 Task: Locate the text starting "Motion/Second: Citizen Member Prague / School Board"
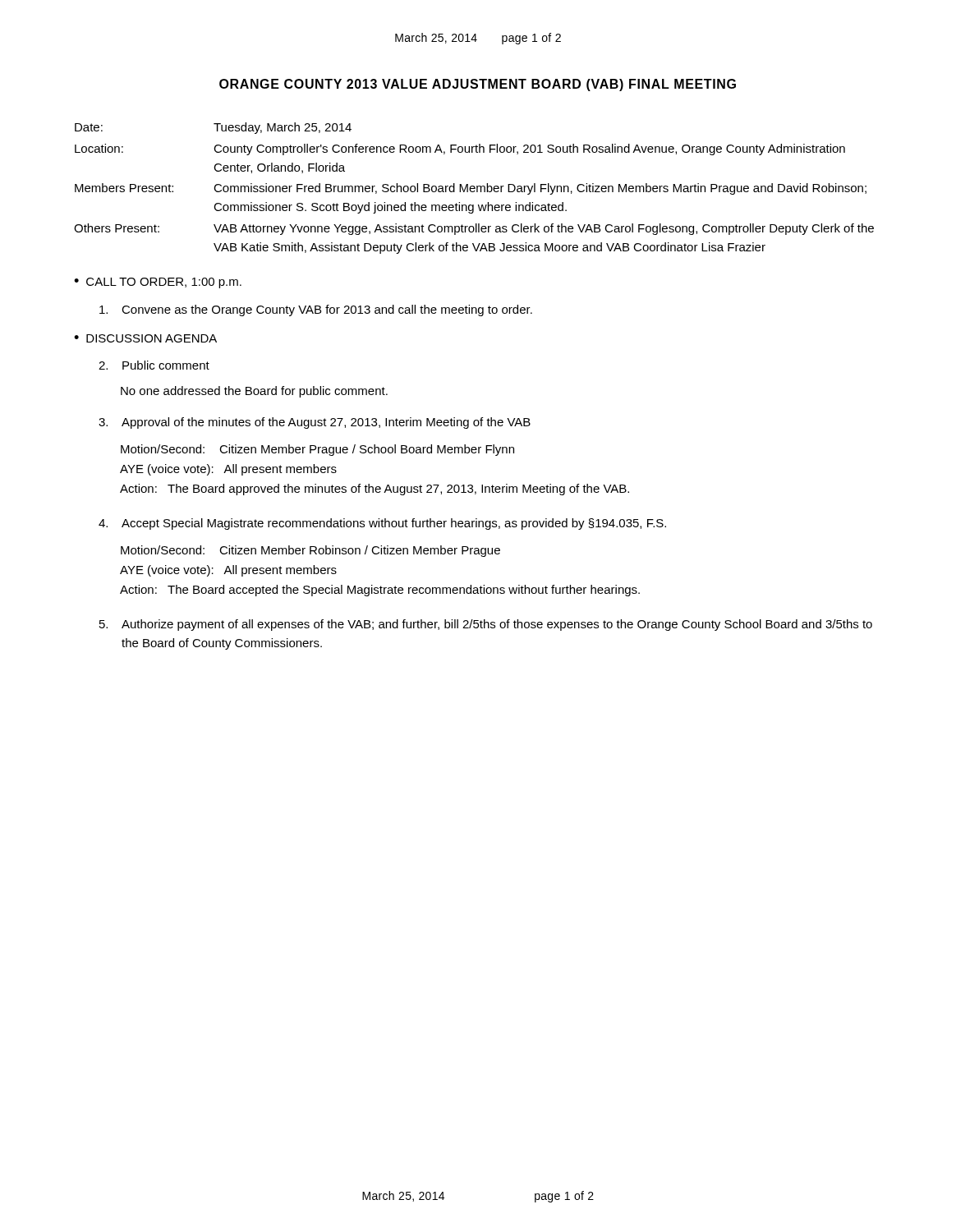click(x=317, y=450)
